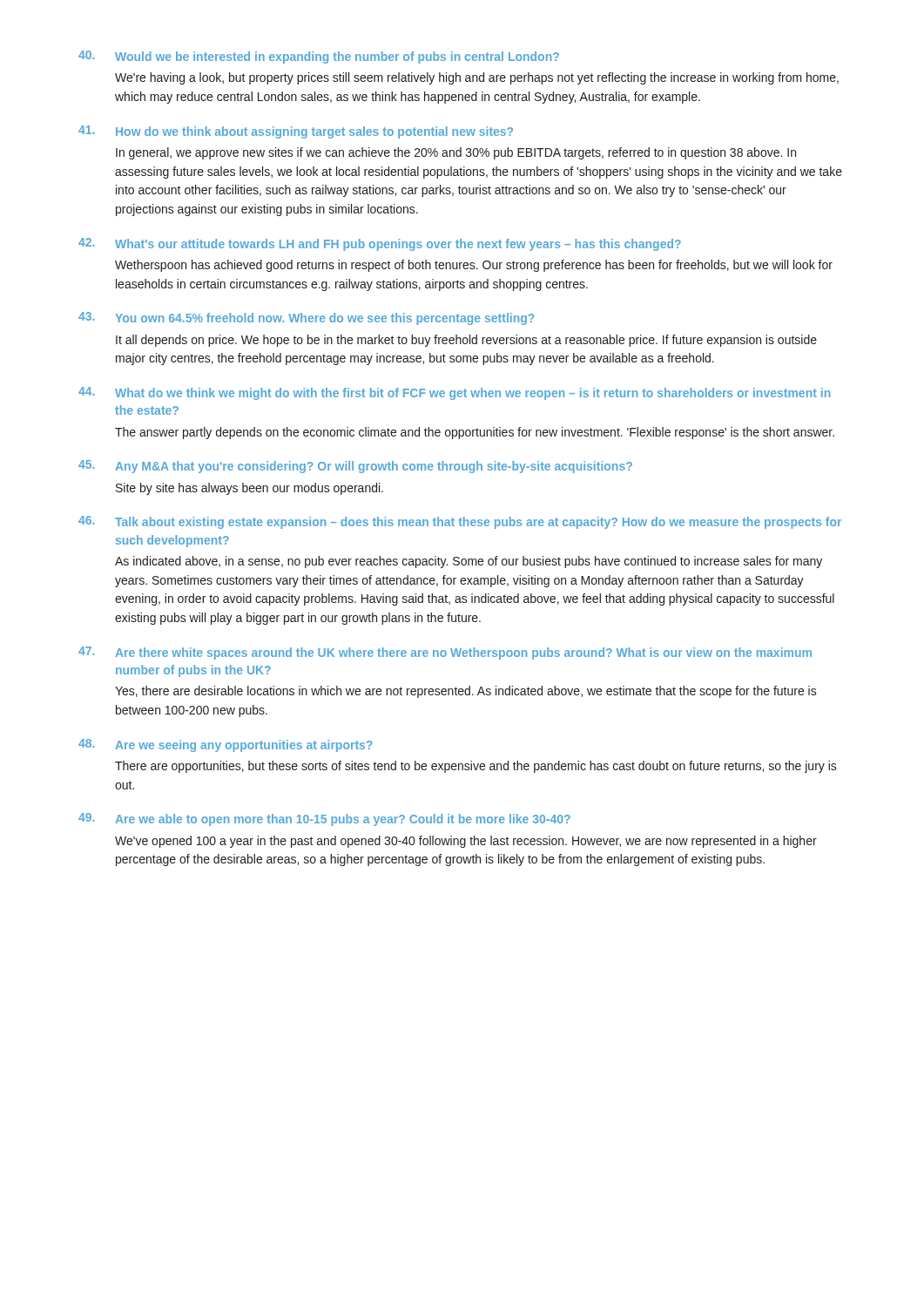Select the list item that reads "48. Are we seeing any opportunities at airports?"
Screen dimensions: 1307x924
(x=462, y=765)
